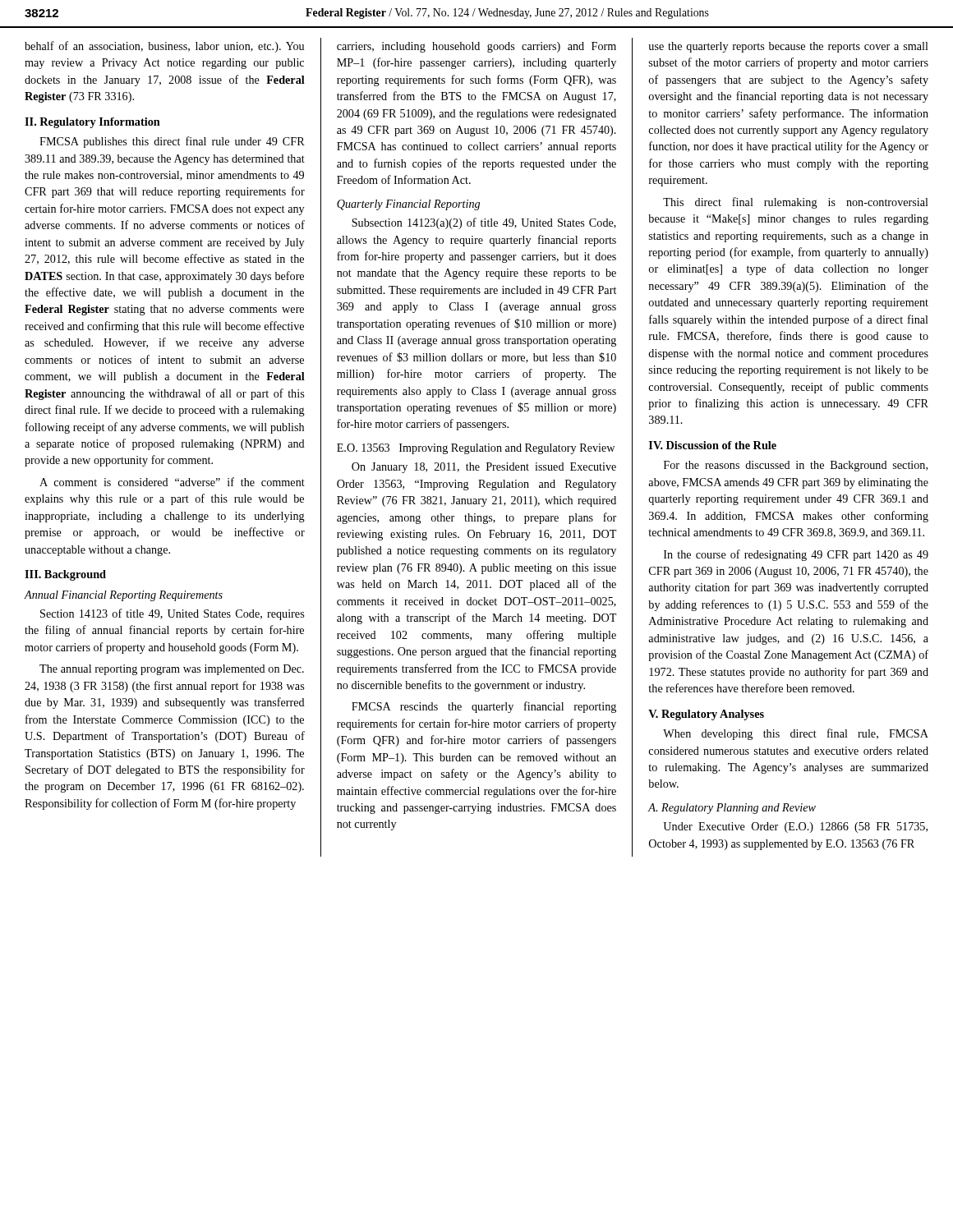Find the text starting "E.O. 13563 Improving Regulation and Regulatory"
The height and width of the screenshot is (1232, 953).
pos(476,447)
